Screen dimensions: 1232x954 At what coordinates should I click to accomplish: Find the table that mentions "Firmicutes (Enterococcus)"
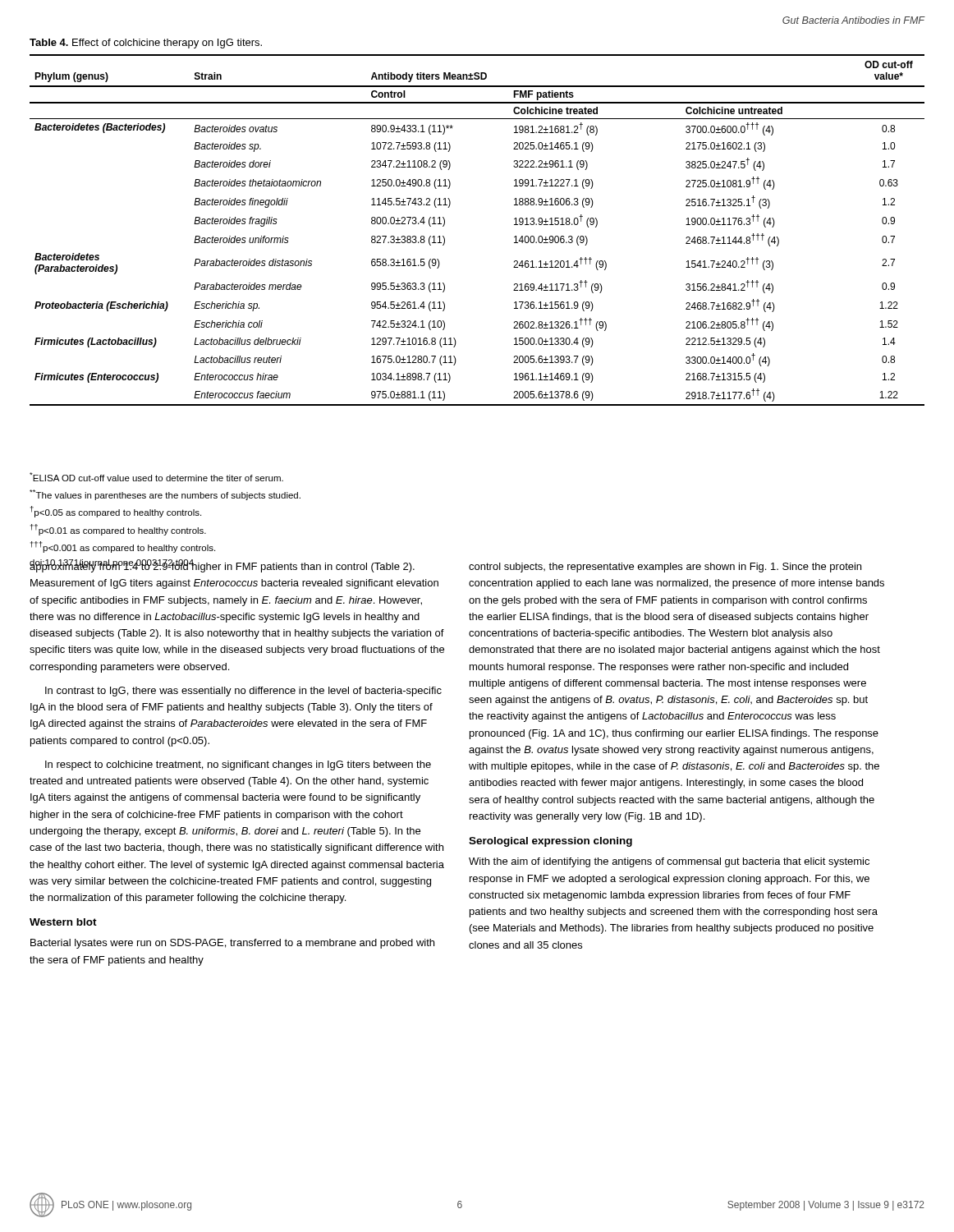(x=477, y=230)
